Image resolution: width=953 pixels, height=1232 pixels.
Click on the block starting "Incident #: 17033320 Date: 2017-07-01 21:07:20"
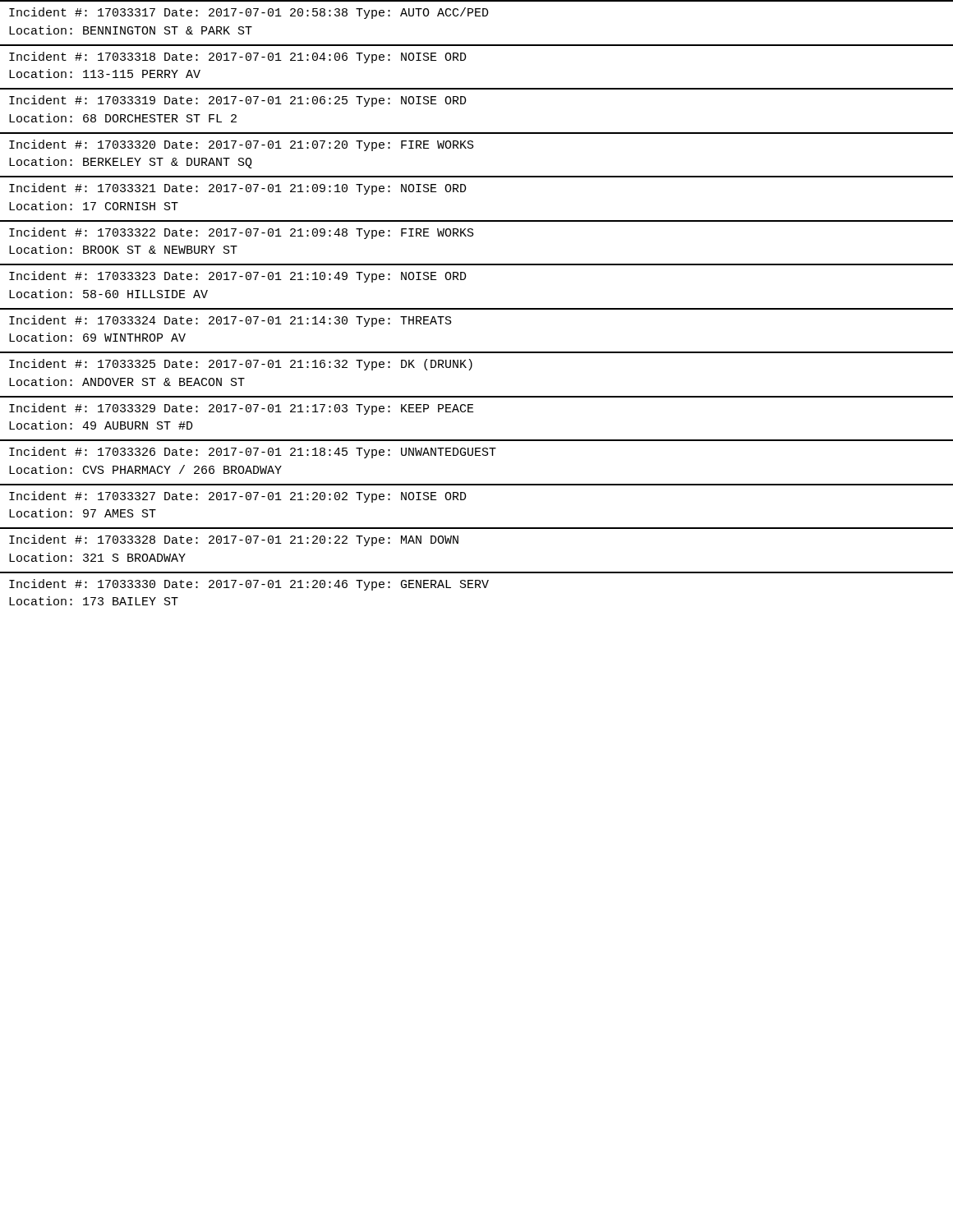click(x=476, y=155)
